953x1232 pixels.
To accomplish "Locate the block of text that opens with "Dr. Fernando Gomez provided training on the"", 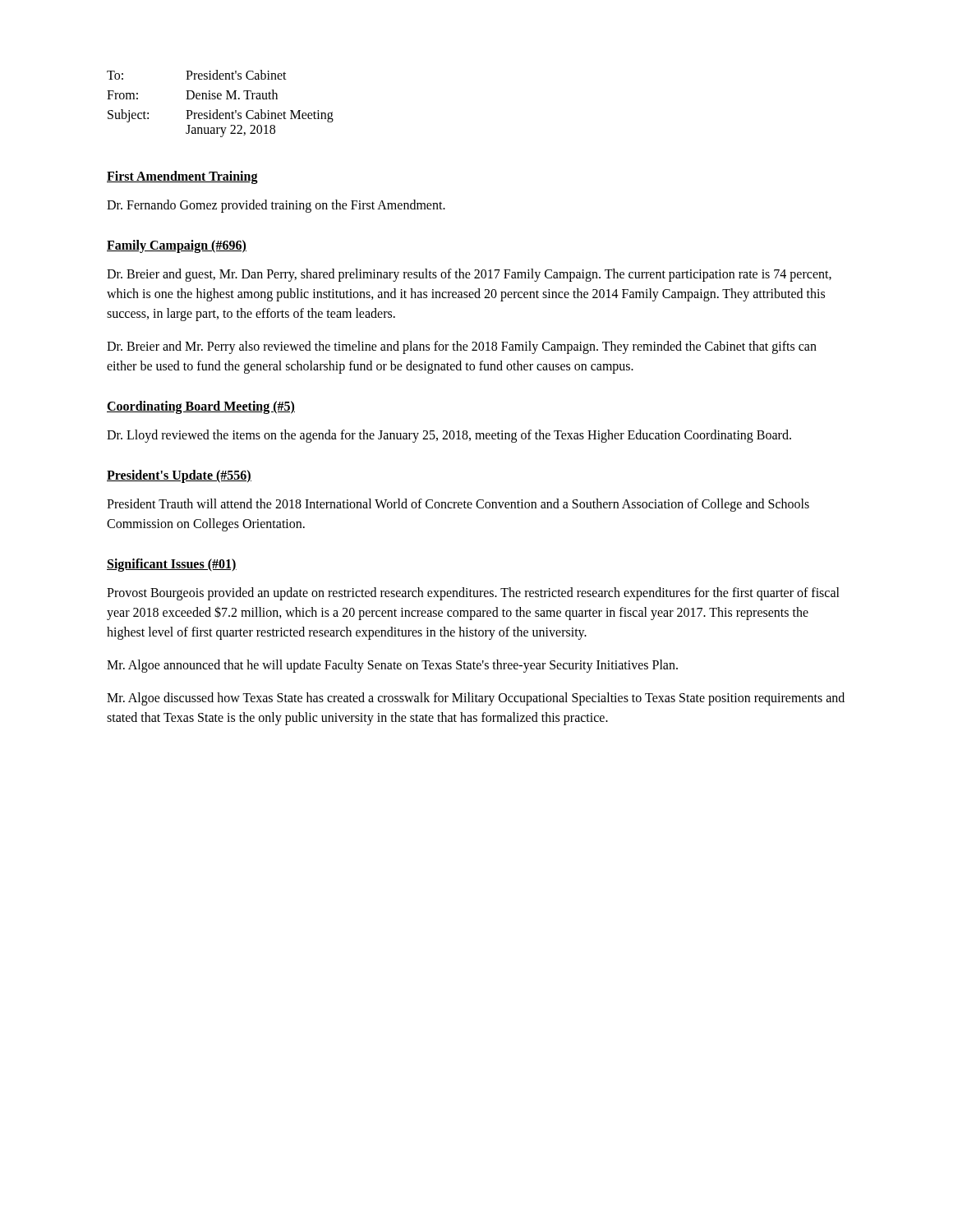I will [276, 205].
